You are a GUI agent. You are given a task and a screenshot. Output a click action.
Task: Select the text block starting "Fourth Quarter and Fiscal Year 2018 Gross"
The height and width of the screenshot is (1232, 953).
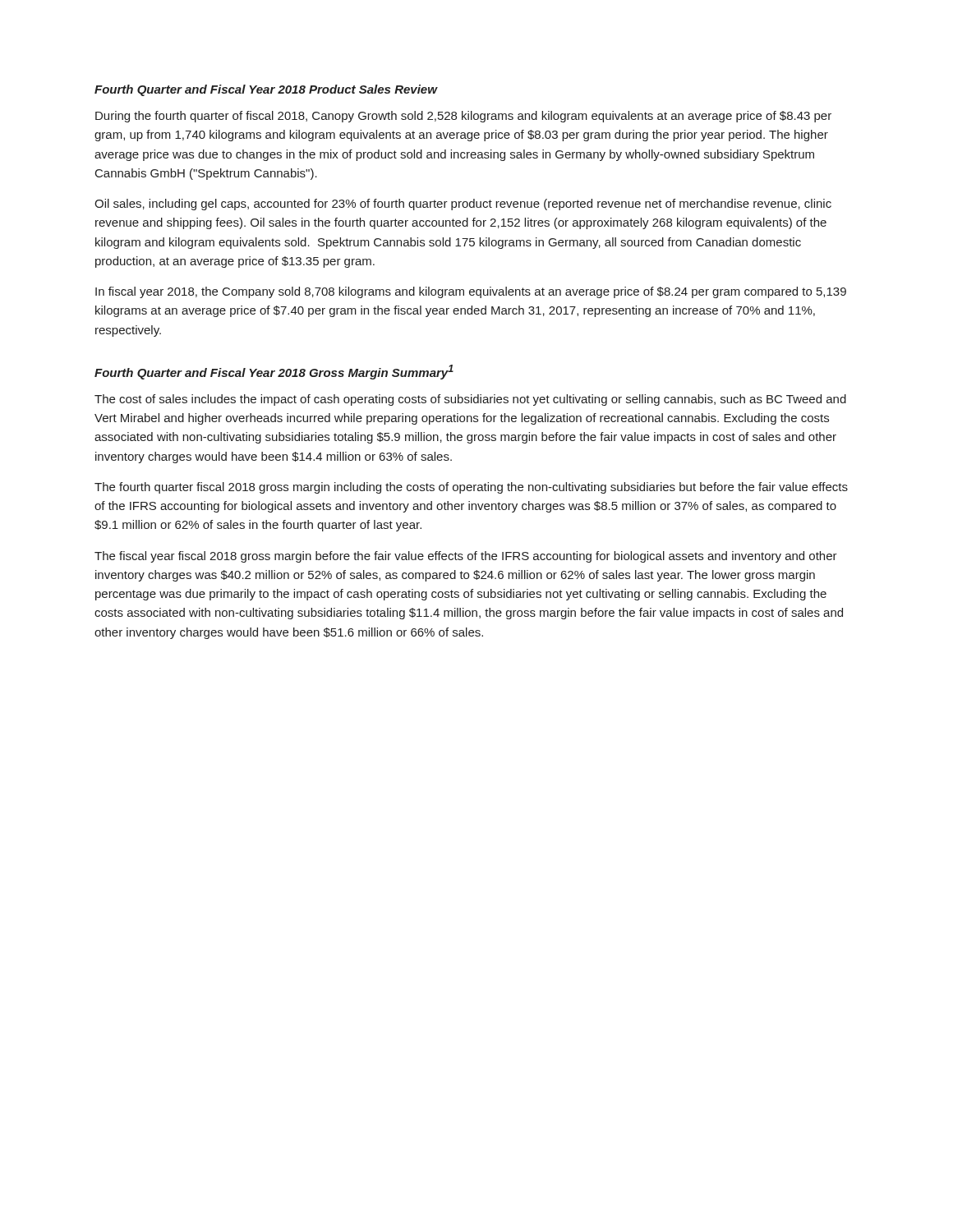(274, 371)
